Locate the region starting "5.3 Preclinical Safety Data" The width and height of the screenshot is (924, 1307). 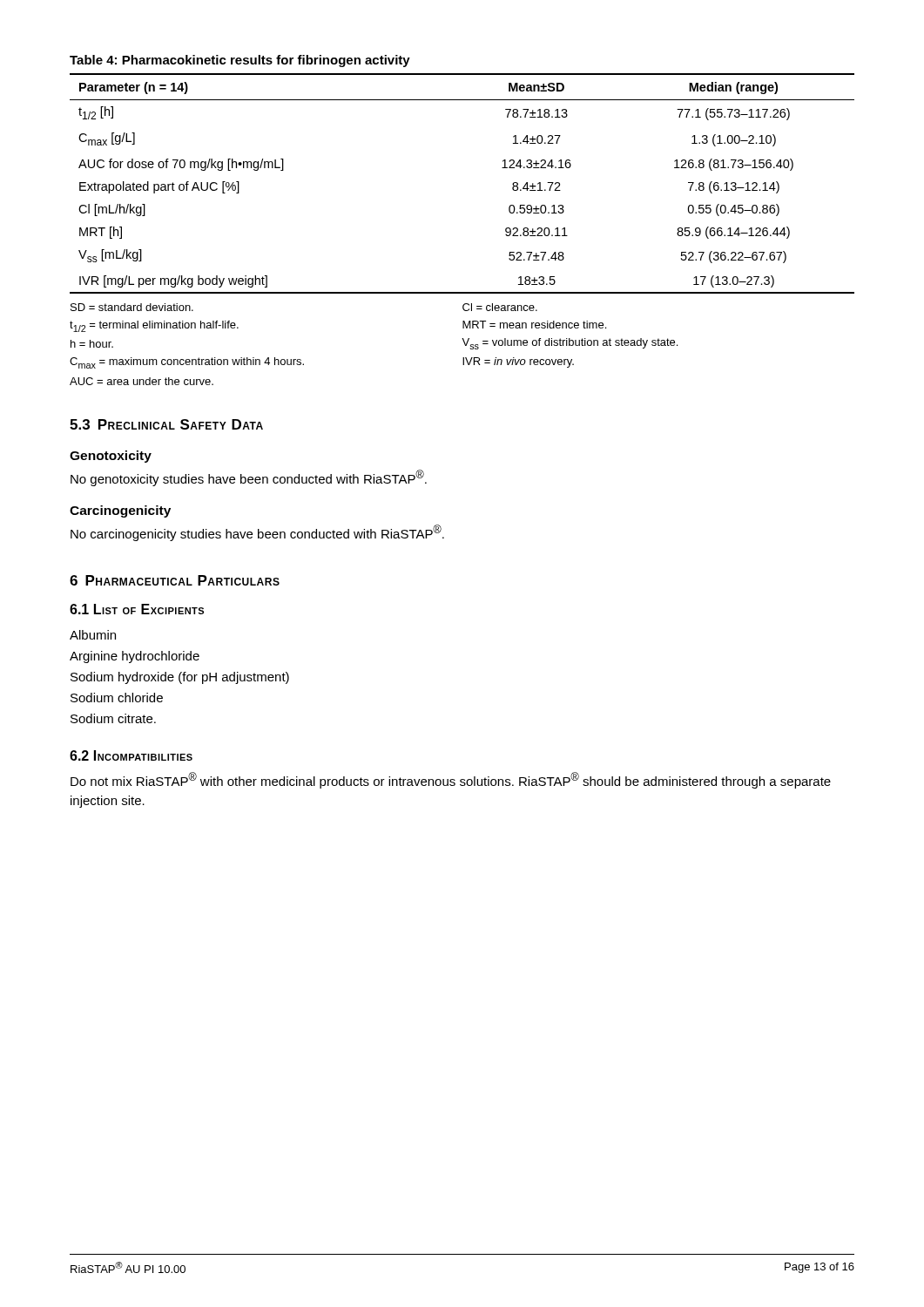coord(167,425)
